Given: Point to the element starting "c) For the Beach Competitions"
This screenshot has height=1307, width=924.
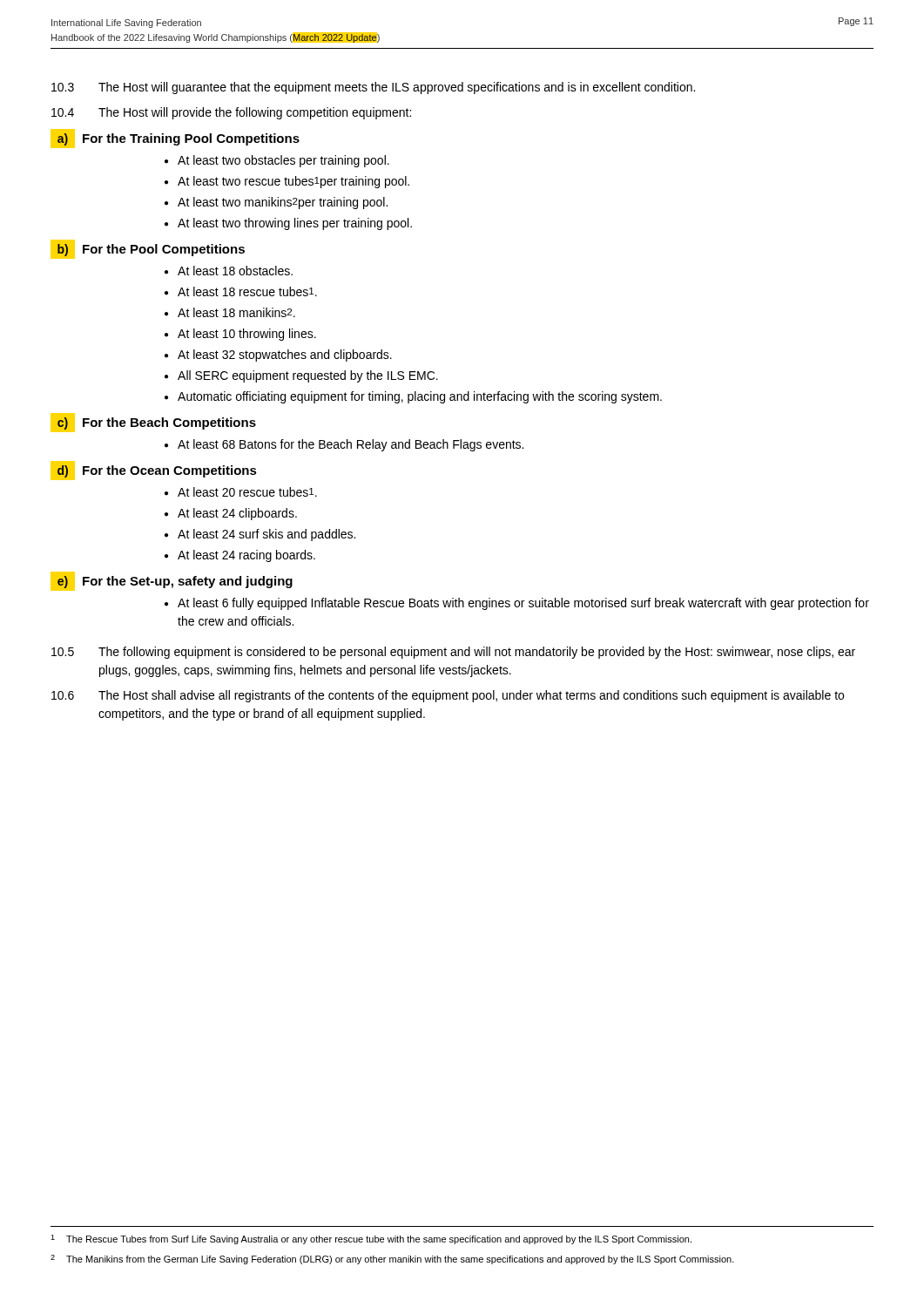Looking at the screenshot, I should [153, 423].
